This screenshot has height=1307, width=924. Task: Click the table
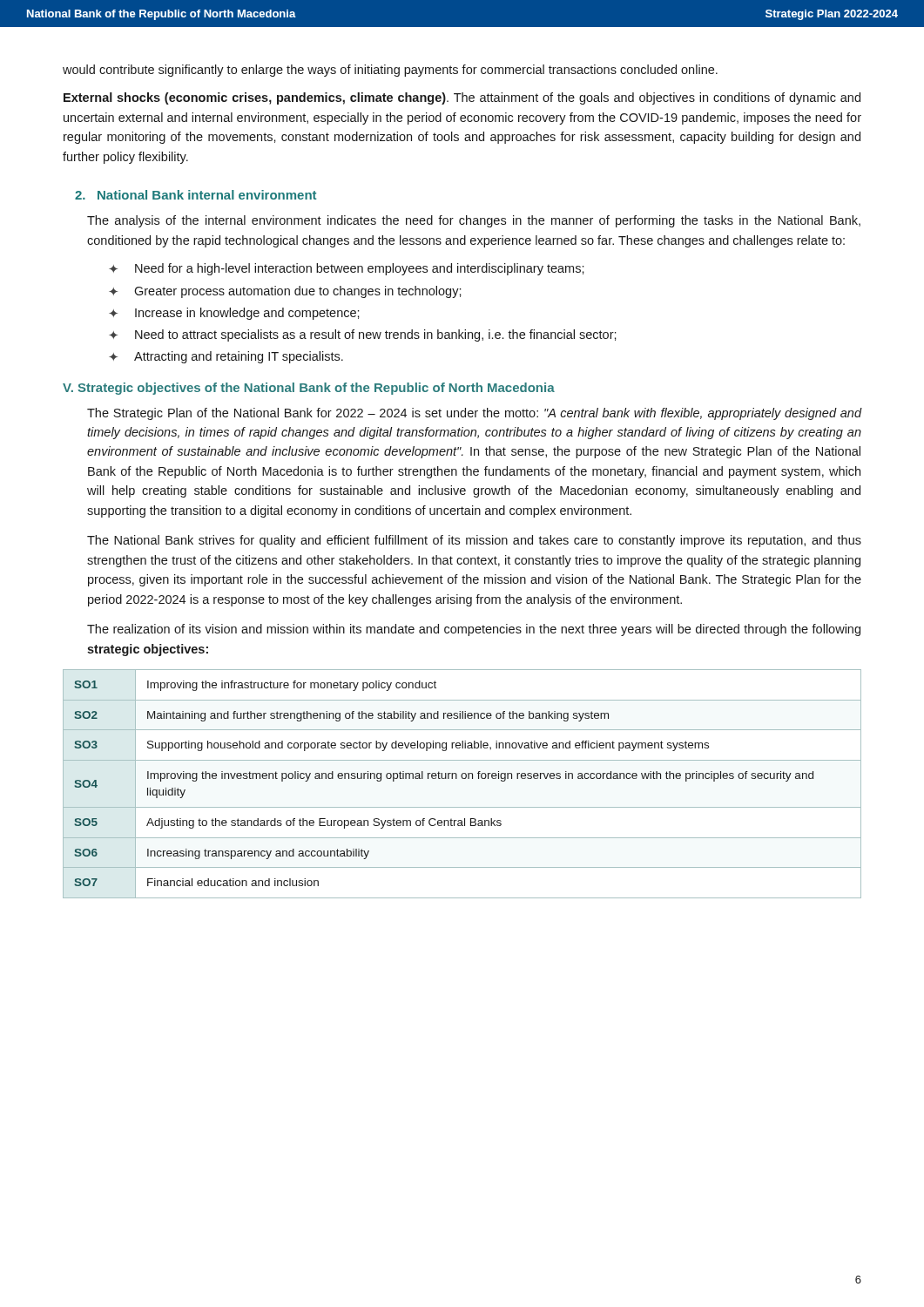pyautogui.click(x=462, y=784)
